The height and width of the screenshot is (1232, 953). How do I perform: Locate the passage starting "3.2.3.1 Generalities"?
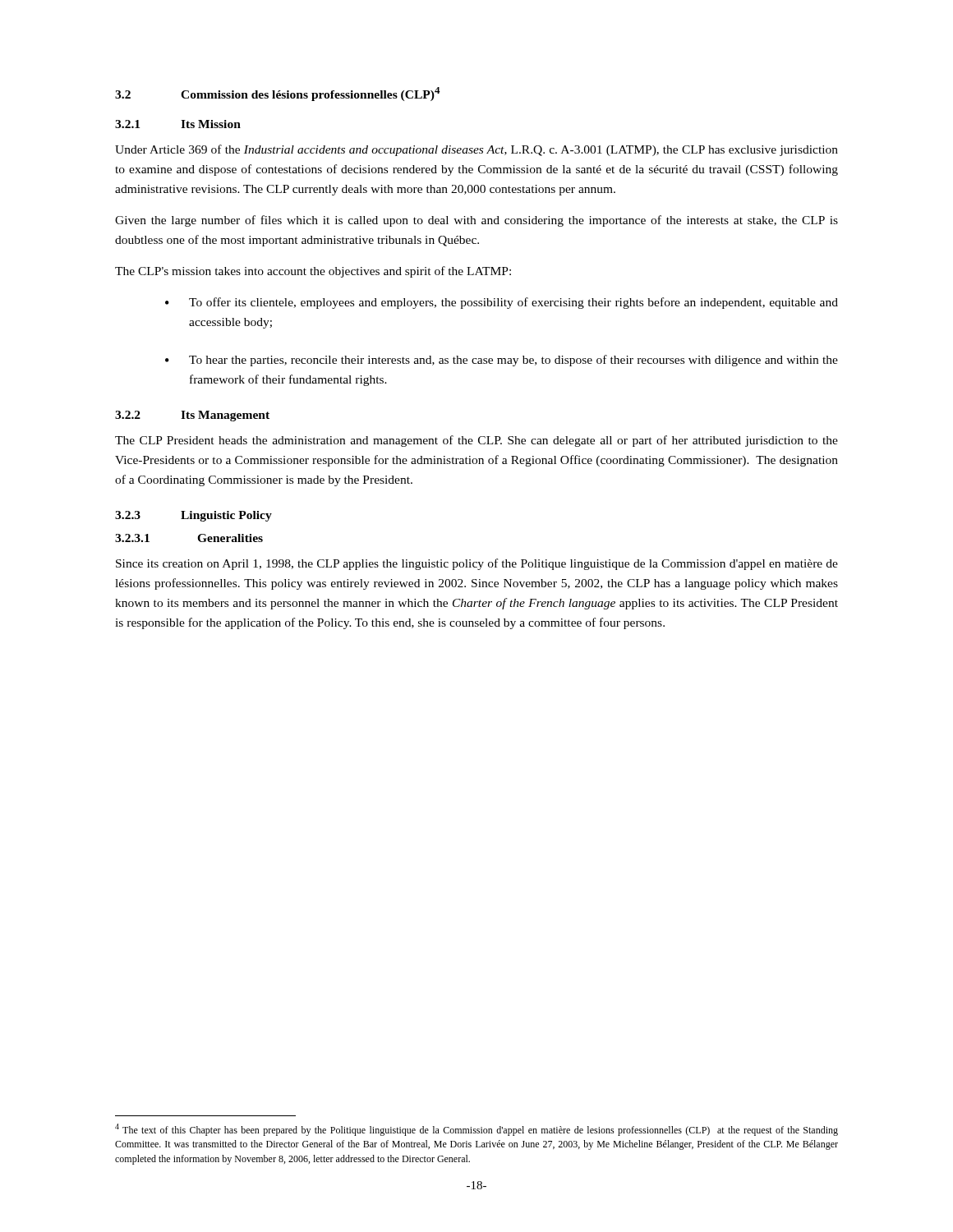tap(189, 538)
